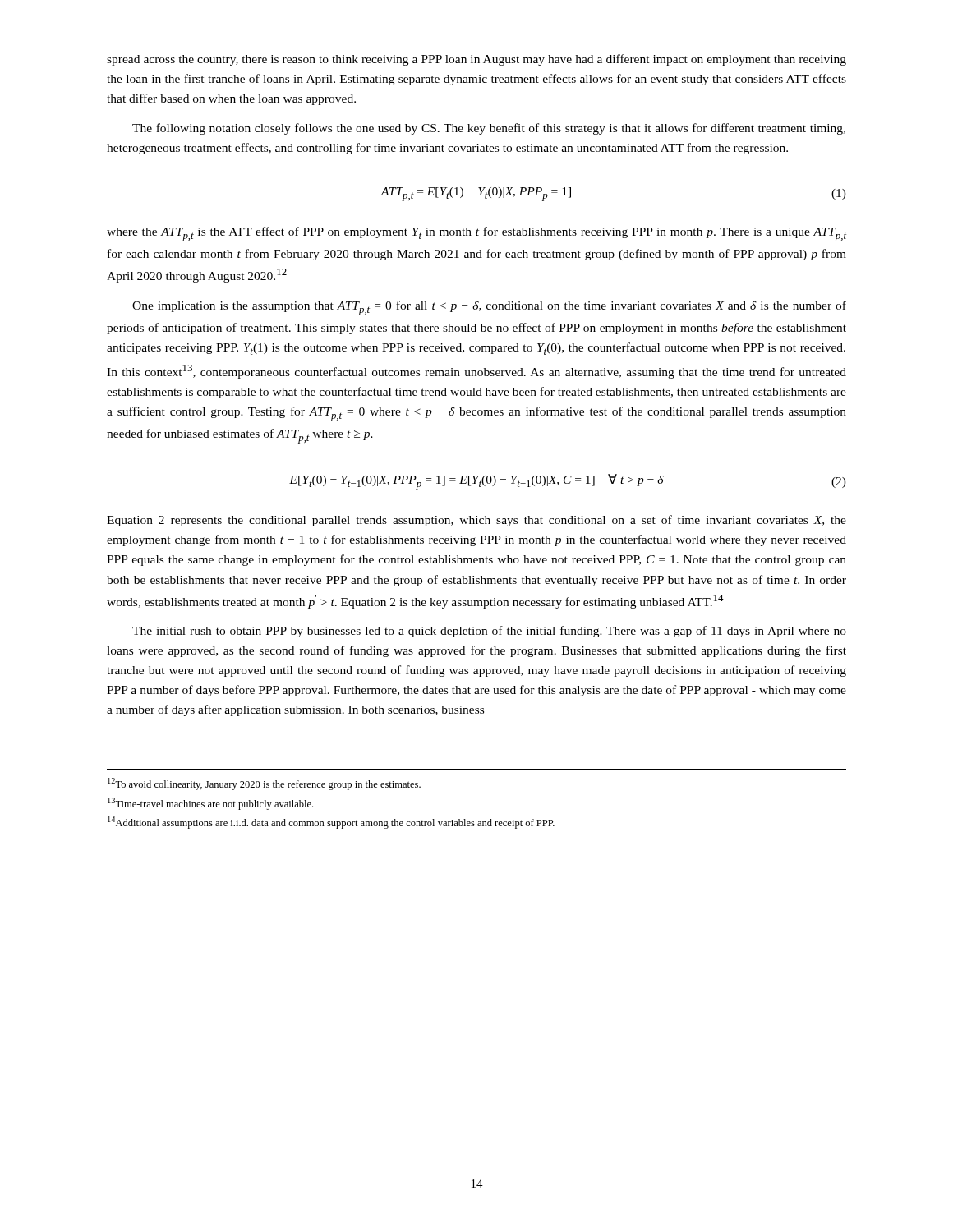Where is the passage that starts "spread across the country, there is reason to"?
Screen dimensions: 1232x953
(476, 79)
